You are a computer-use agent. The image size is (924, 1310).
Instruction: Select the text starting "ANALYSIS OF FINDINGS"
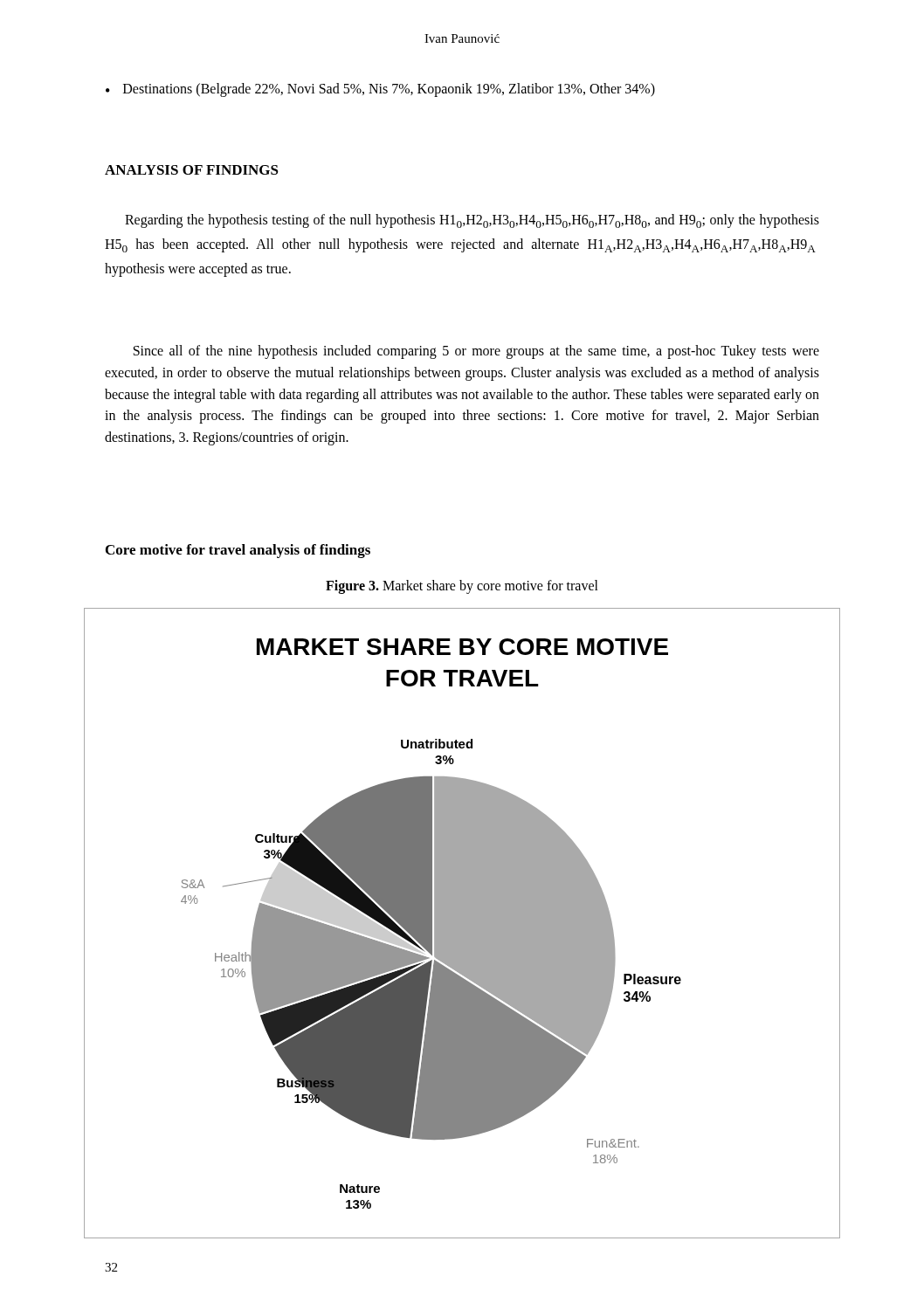point(192,170)
